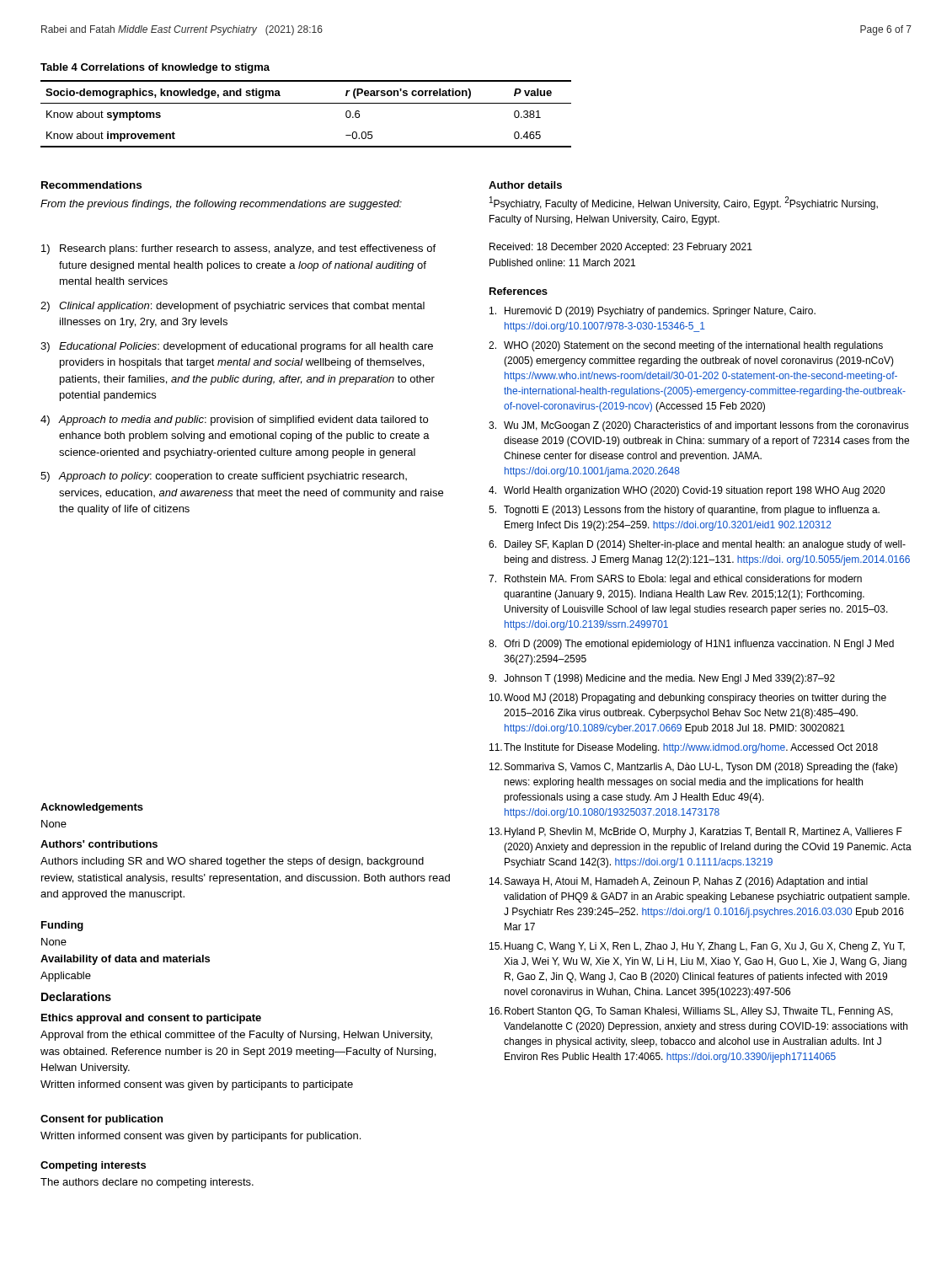Select the list item that says "6. Dailey SF, Kaplan"
Image resolution: width=952 pixels, height=1264 pixels.
pyautogui.click(x=700, y=552)
